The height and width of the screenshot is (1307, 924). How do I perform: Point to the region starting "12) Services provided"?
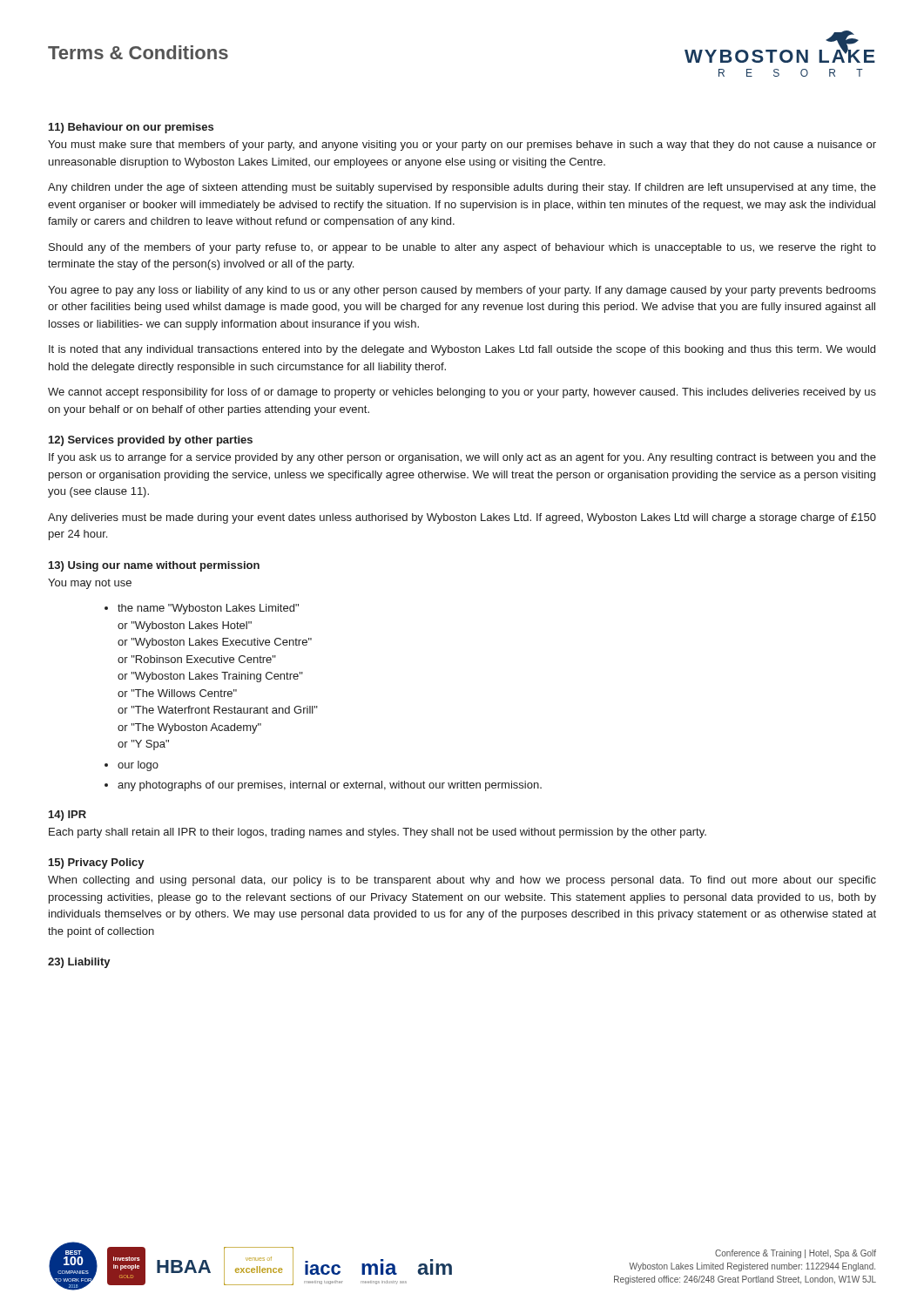[x=150, y=440]
